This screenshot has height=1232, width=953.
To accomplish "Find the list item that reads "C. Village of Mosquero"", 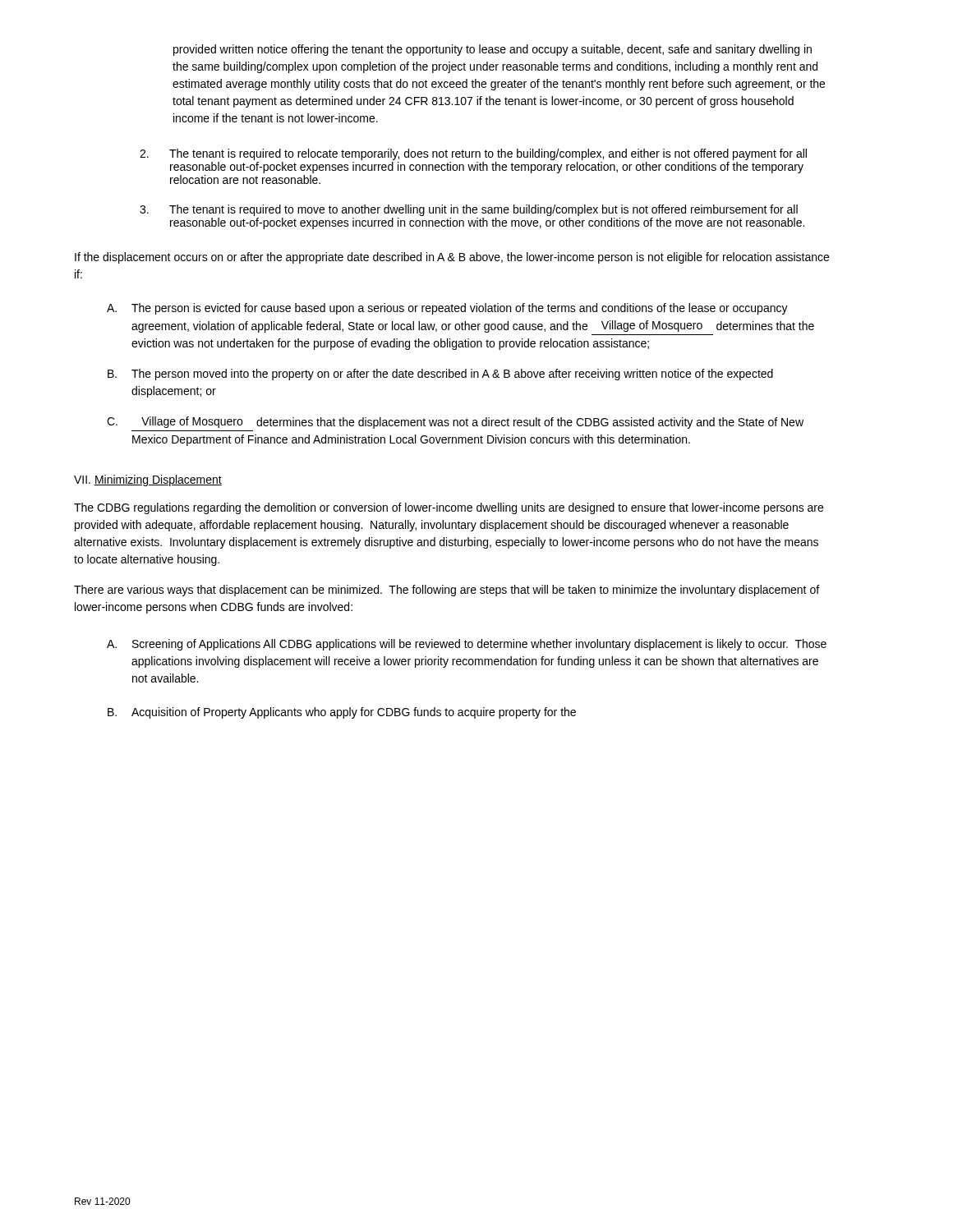I will coord(468,431).
